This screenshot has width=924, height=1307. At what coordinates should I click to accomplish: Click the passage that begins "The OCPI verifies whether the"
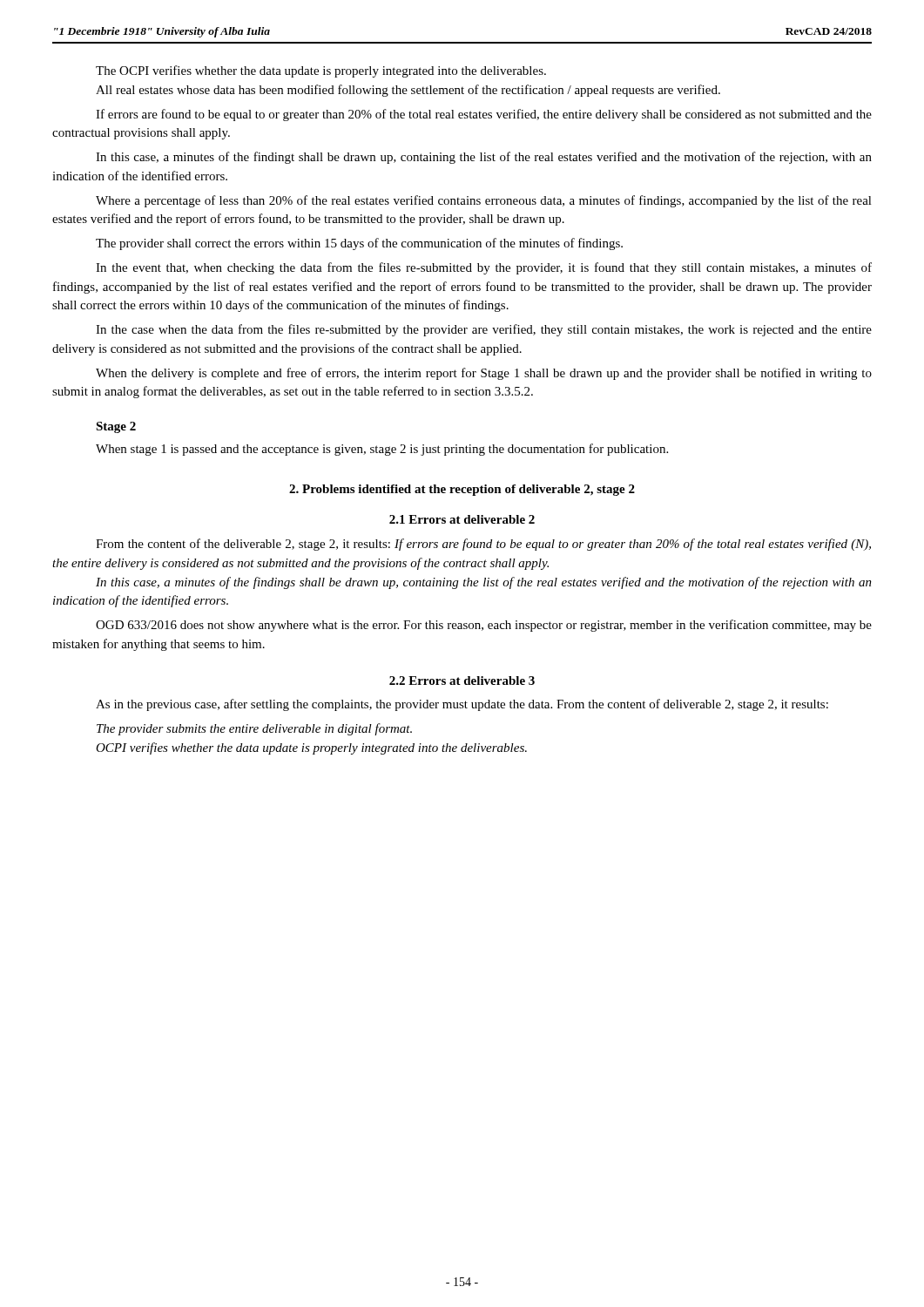point(321,71)
